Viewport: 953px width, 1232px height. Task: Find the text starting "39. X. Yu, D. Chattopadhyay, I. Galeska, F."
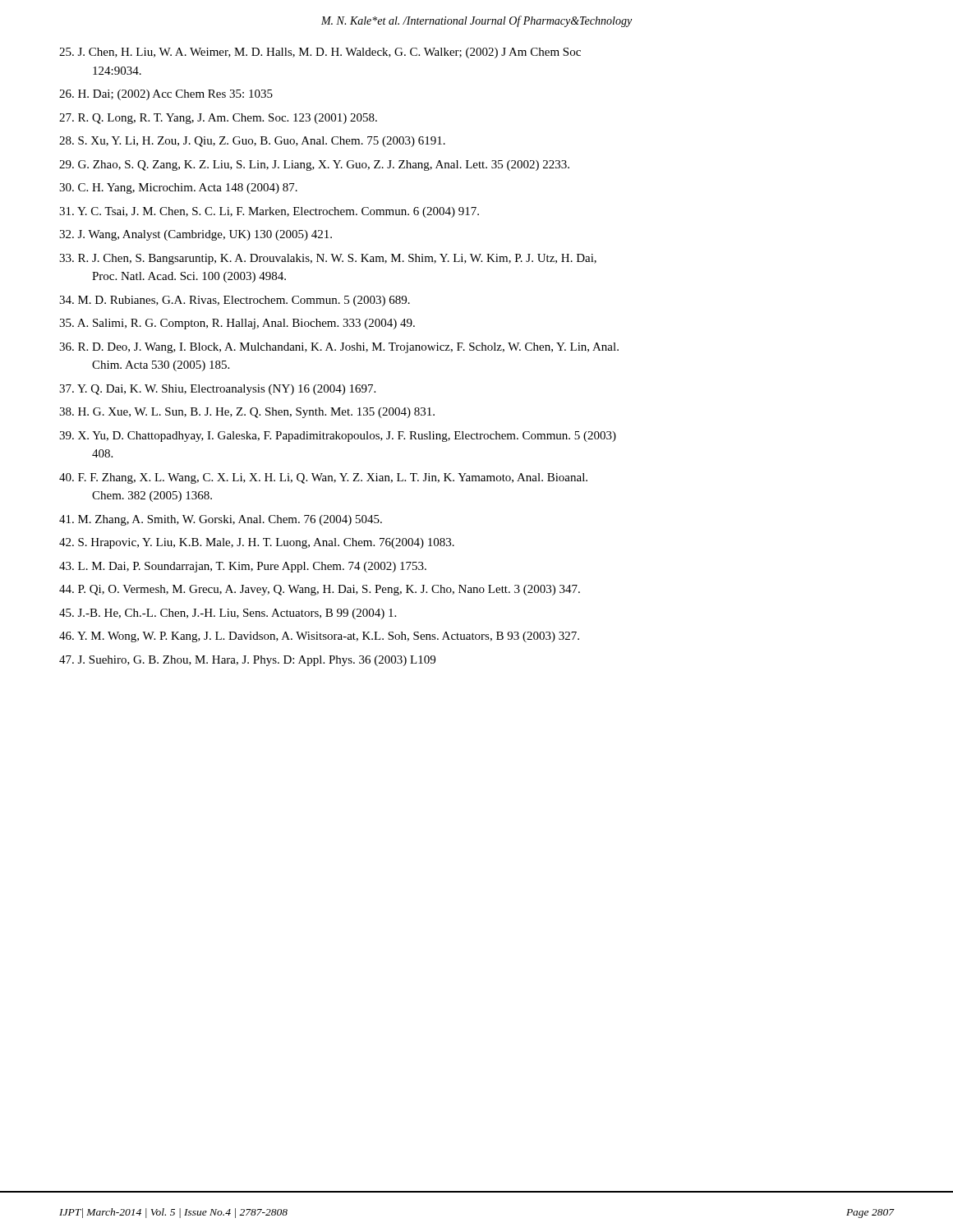[476, 446]
